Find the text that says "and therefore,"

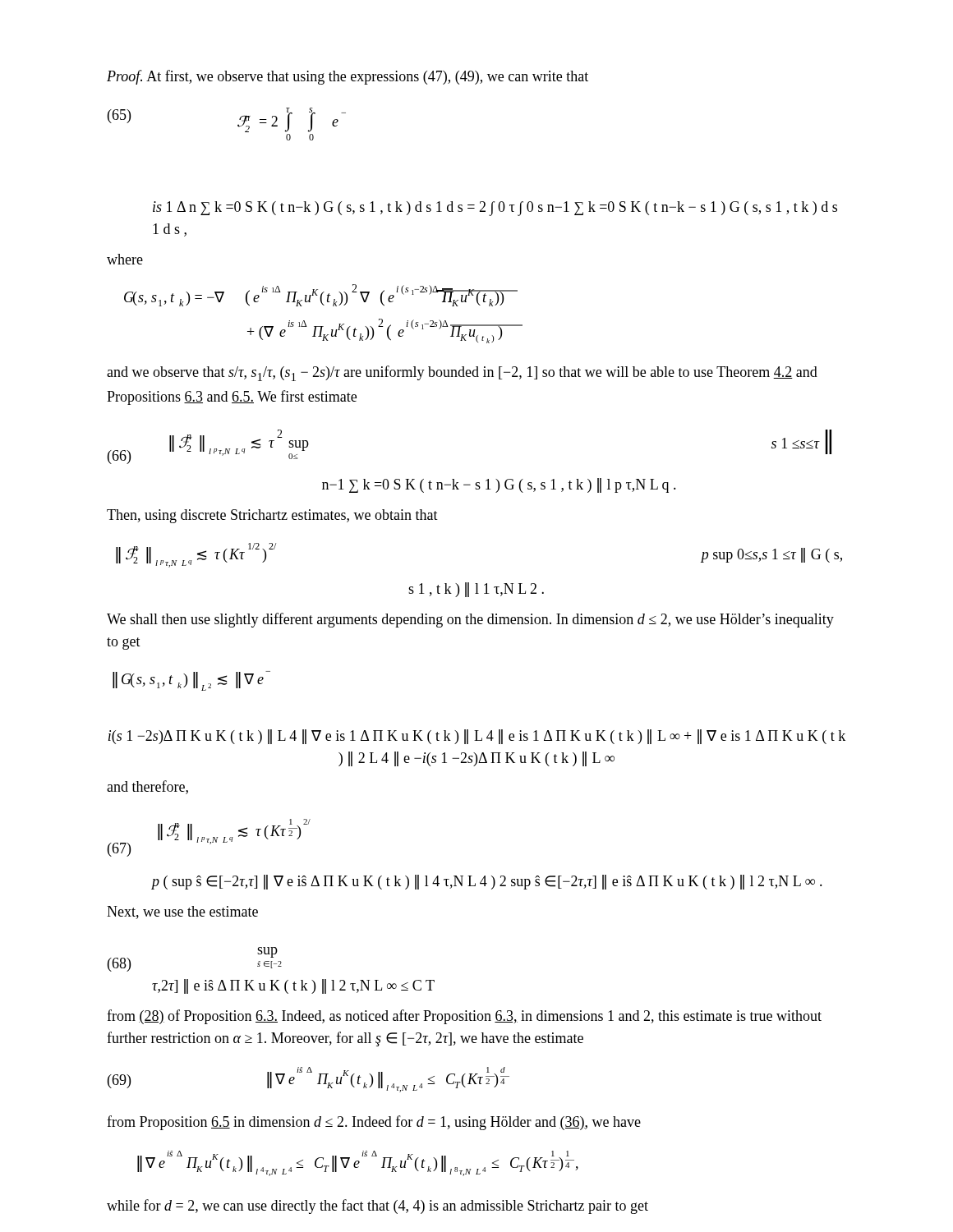pyautogui.click(x=148, y=787)
